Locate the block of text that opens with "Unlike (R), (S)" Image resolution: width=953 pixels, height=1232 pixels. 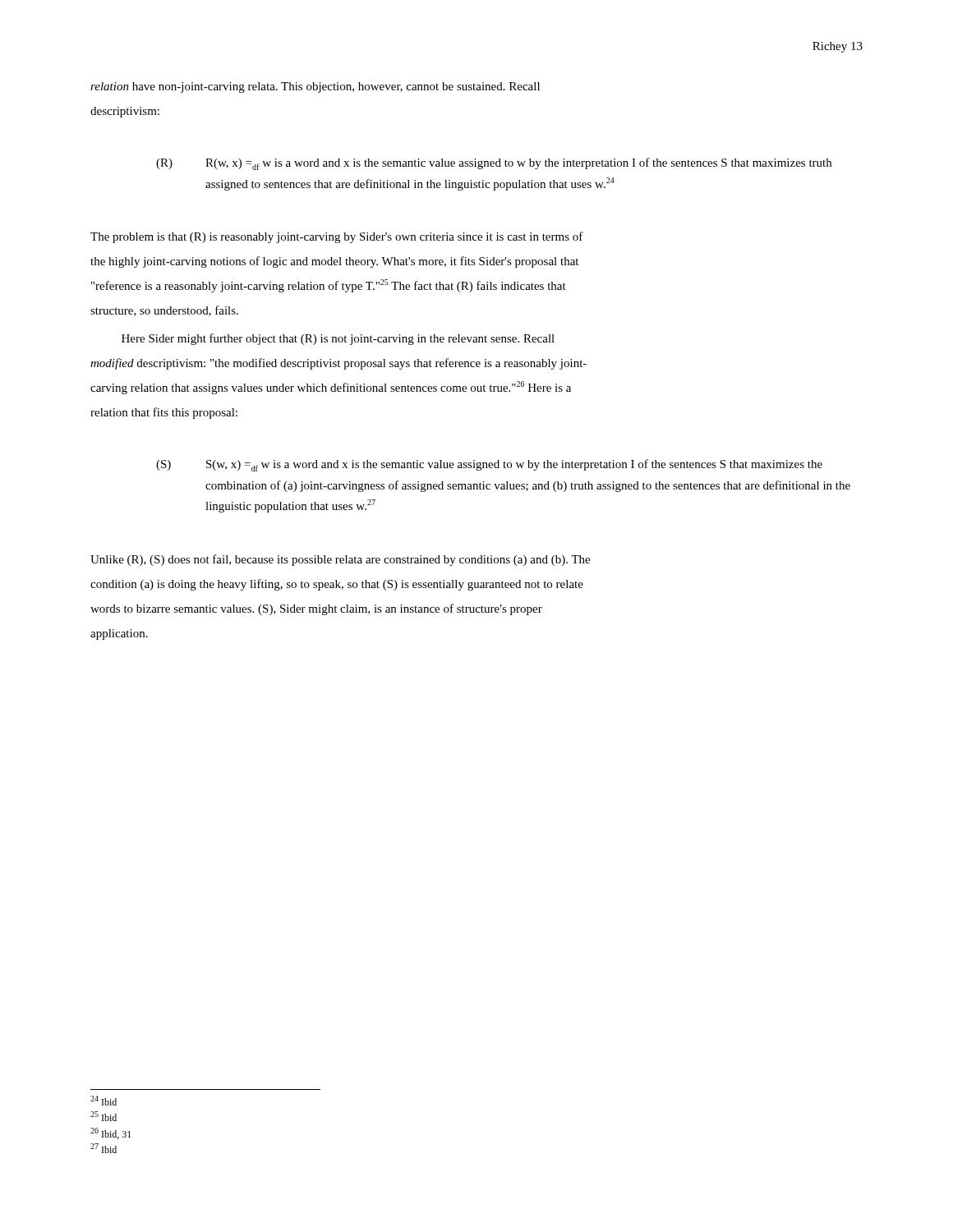pos(340,559)
